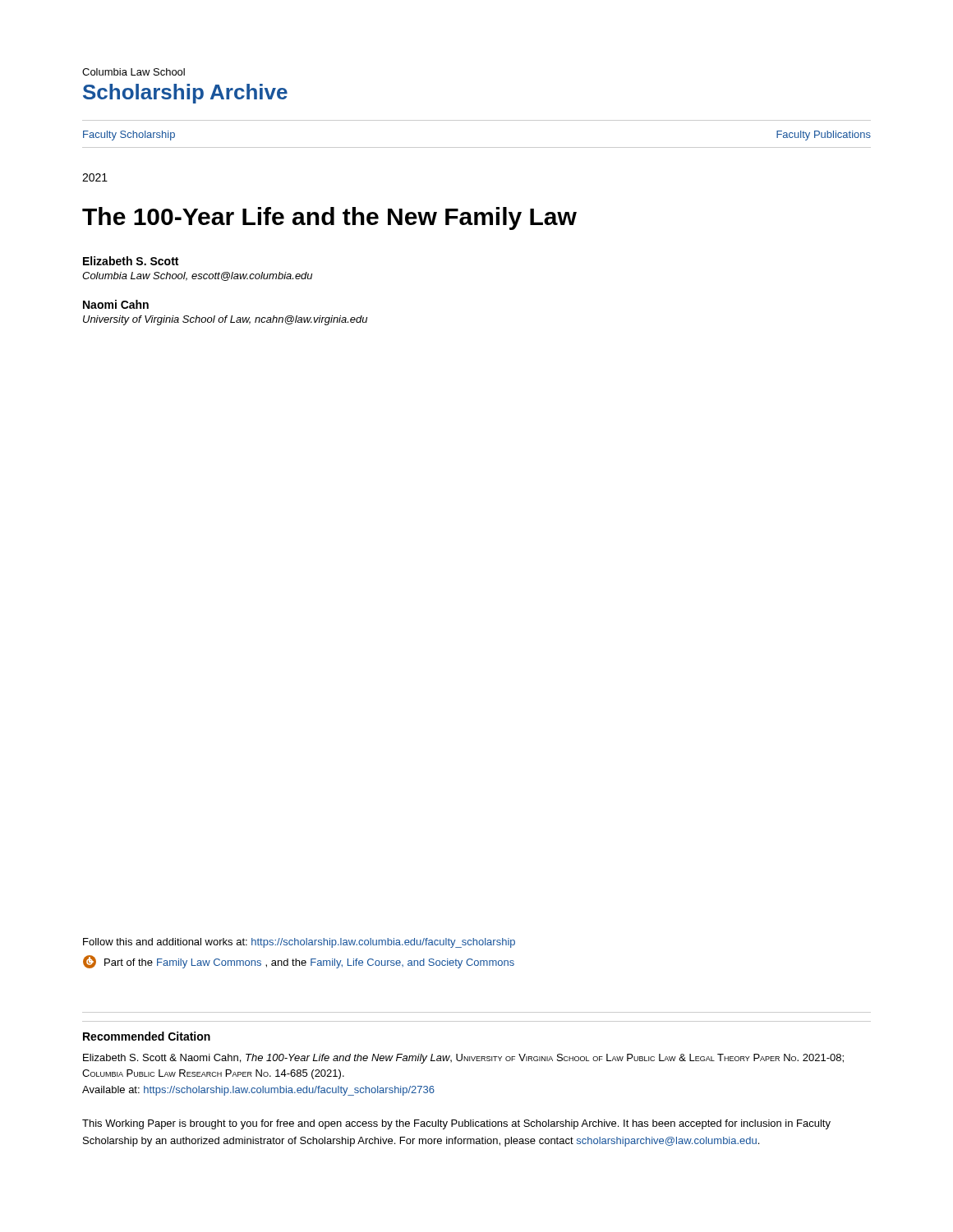Locate a section header
The height and width of the screenshot is (1232, 953).
pyautogui.click(x=146, y=1036)
